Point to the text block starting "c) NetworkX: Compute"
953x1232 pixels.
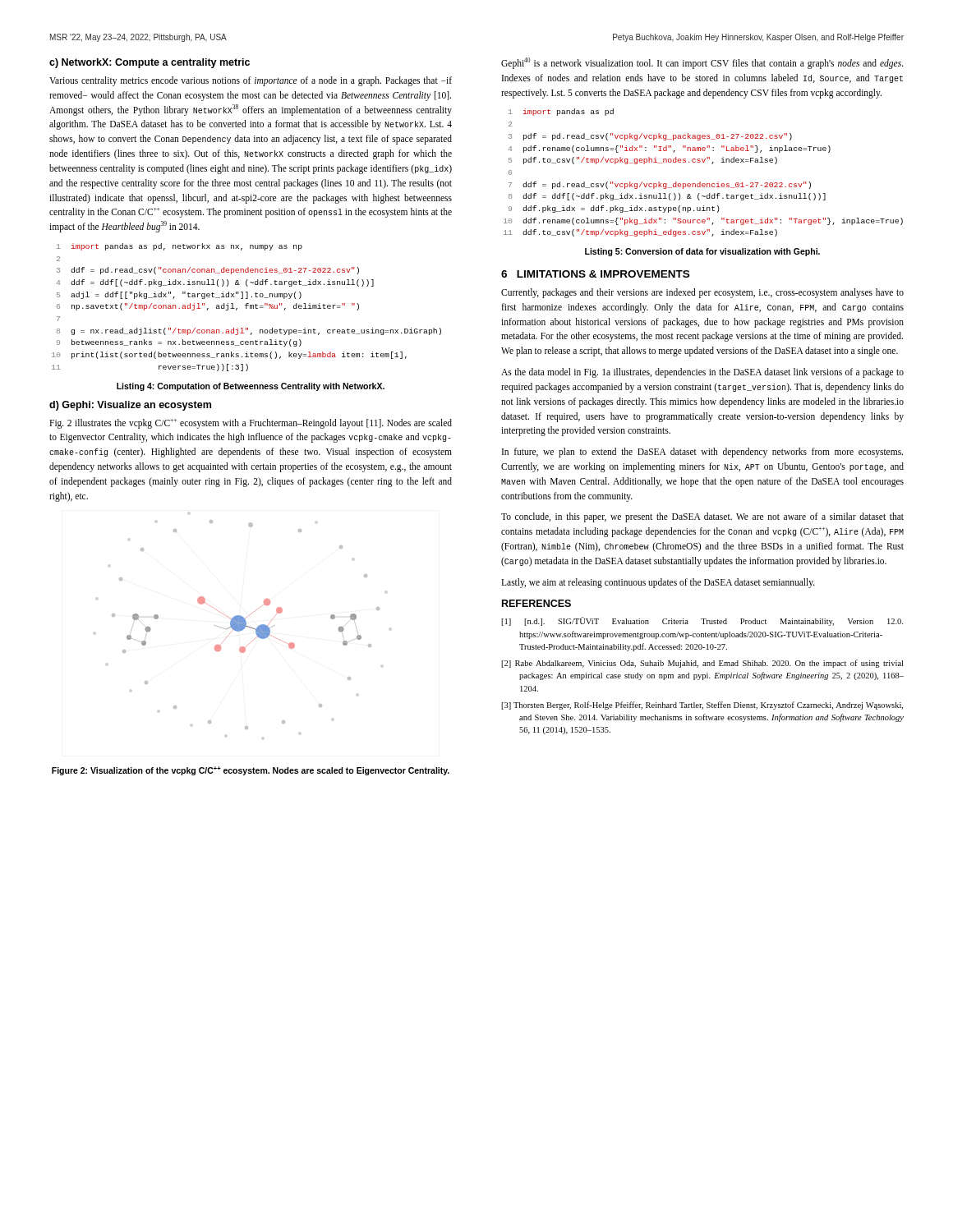click(x=251, y=62)
